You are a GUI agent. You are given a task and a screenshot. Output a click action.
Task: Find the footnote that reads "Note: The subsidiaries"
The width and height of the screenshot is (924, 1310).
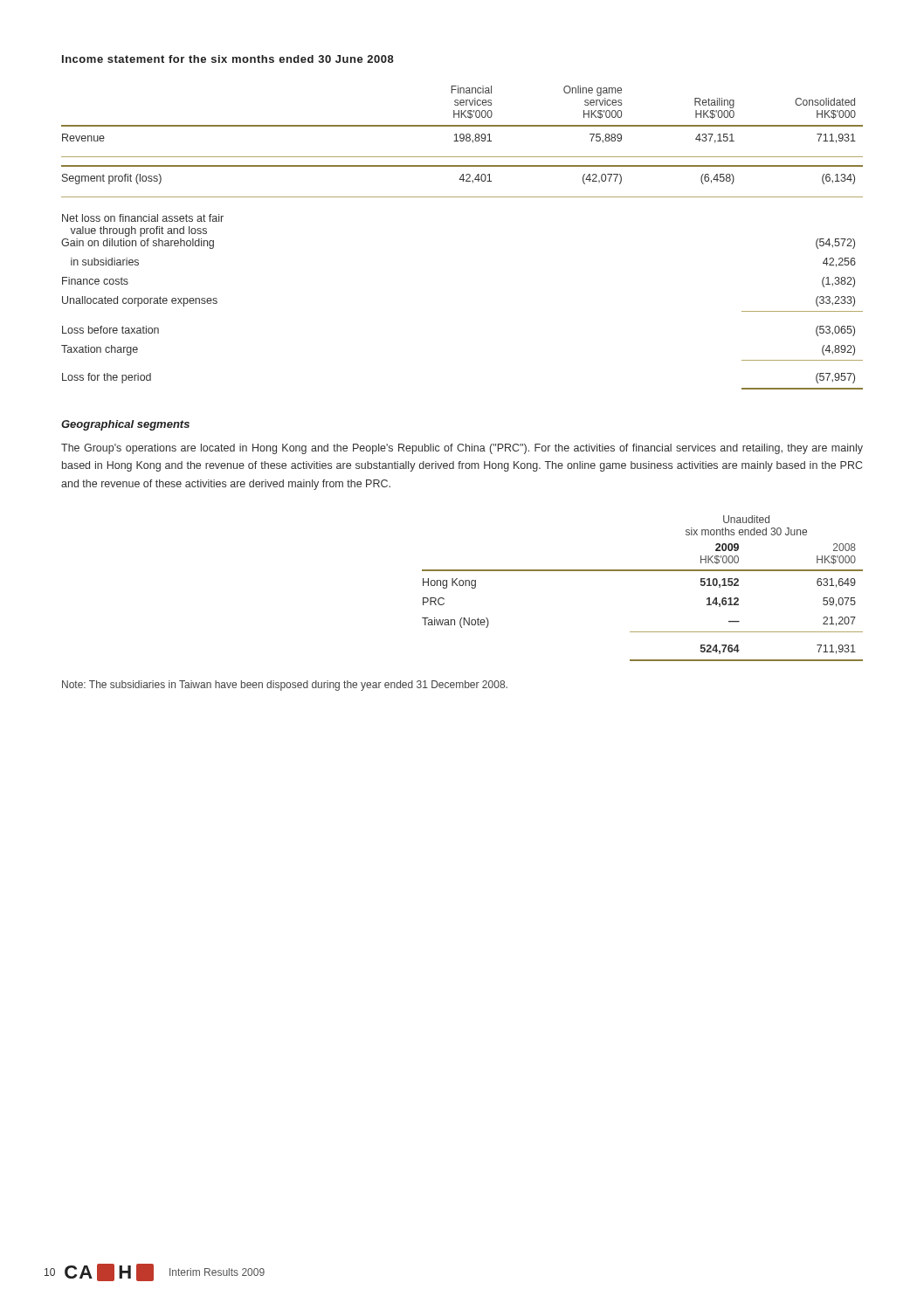coord(285,685)
